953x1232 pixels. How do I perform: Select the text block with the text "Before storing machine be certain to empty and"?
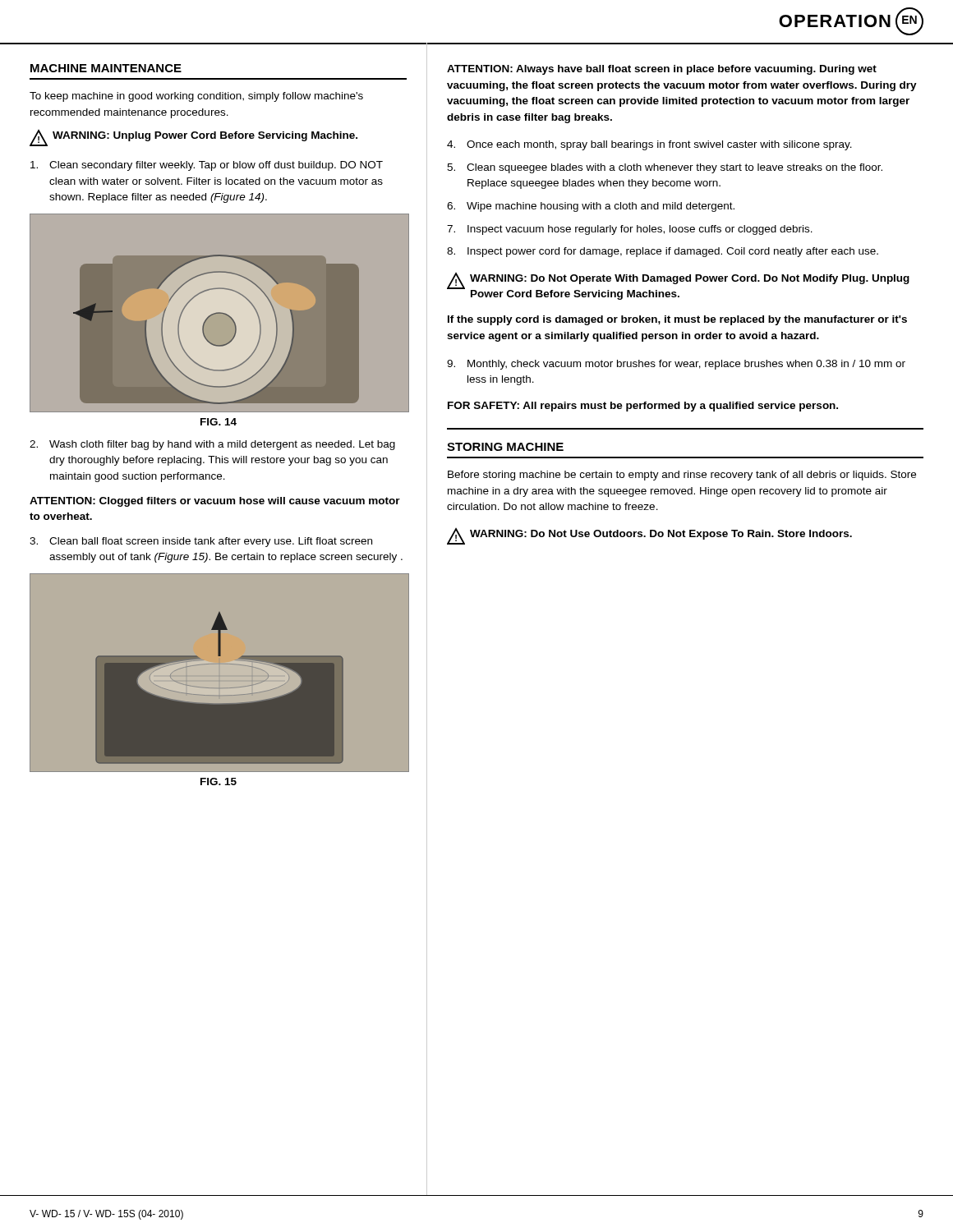pos(682,491)
